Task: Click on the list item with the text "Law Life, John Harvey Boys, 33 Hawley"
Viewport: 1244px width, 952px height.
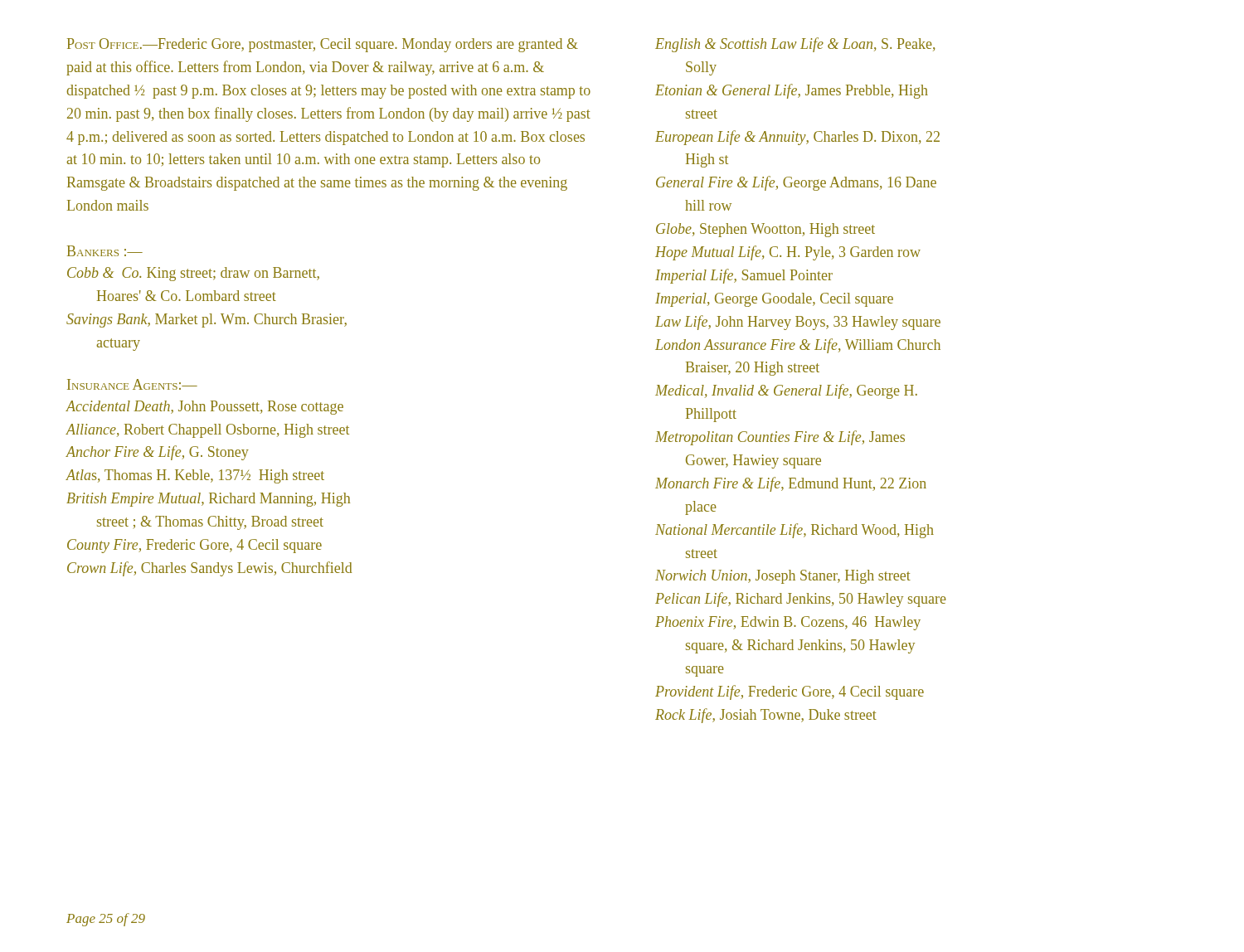Action: tap(798, 321)
